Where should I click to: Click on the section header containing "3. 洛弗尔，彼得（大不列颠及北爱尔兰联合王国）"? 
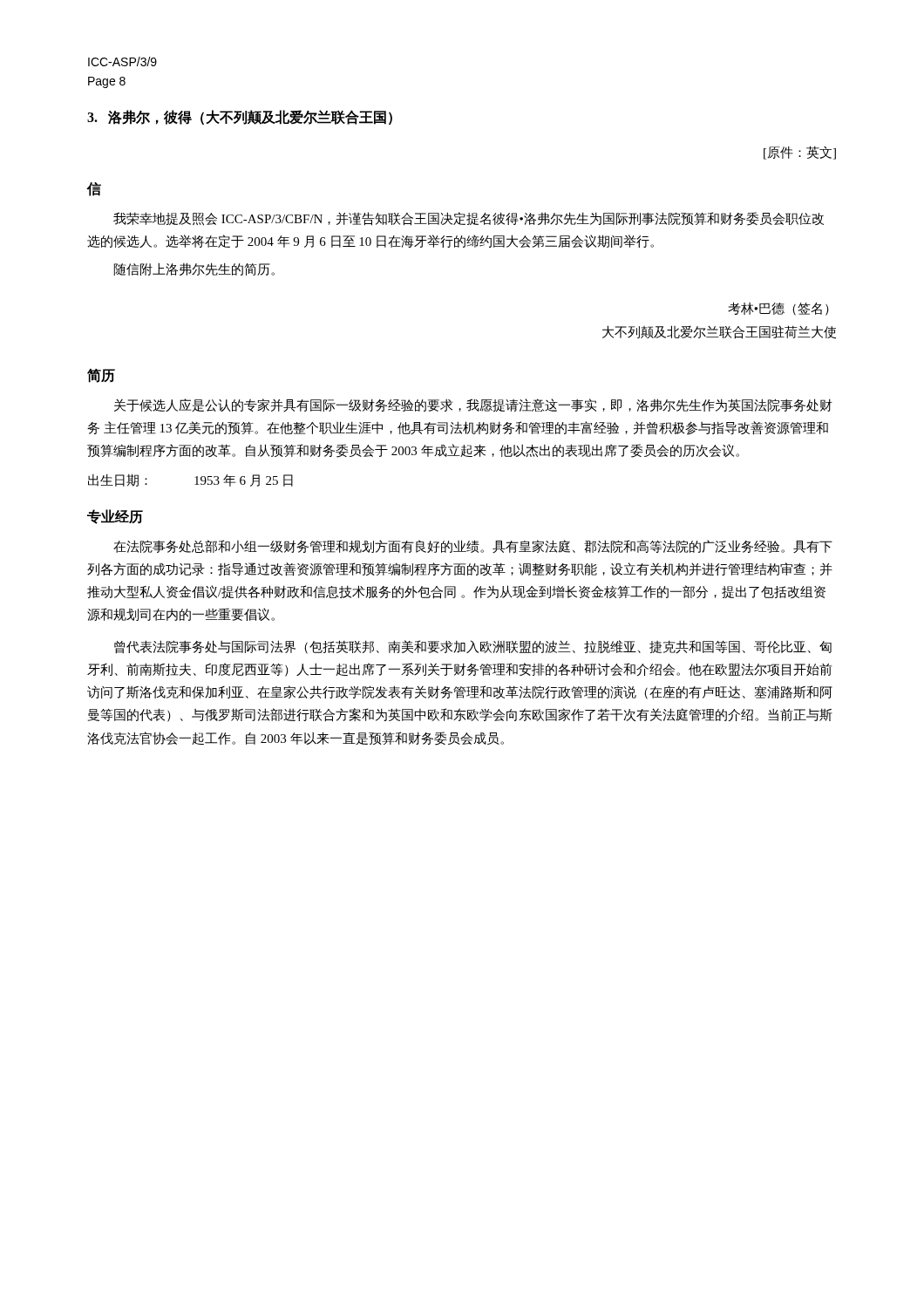(244, 117)
